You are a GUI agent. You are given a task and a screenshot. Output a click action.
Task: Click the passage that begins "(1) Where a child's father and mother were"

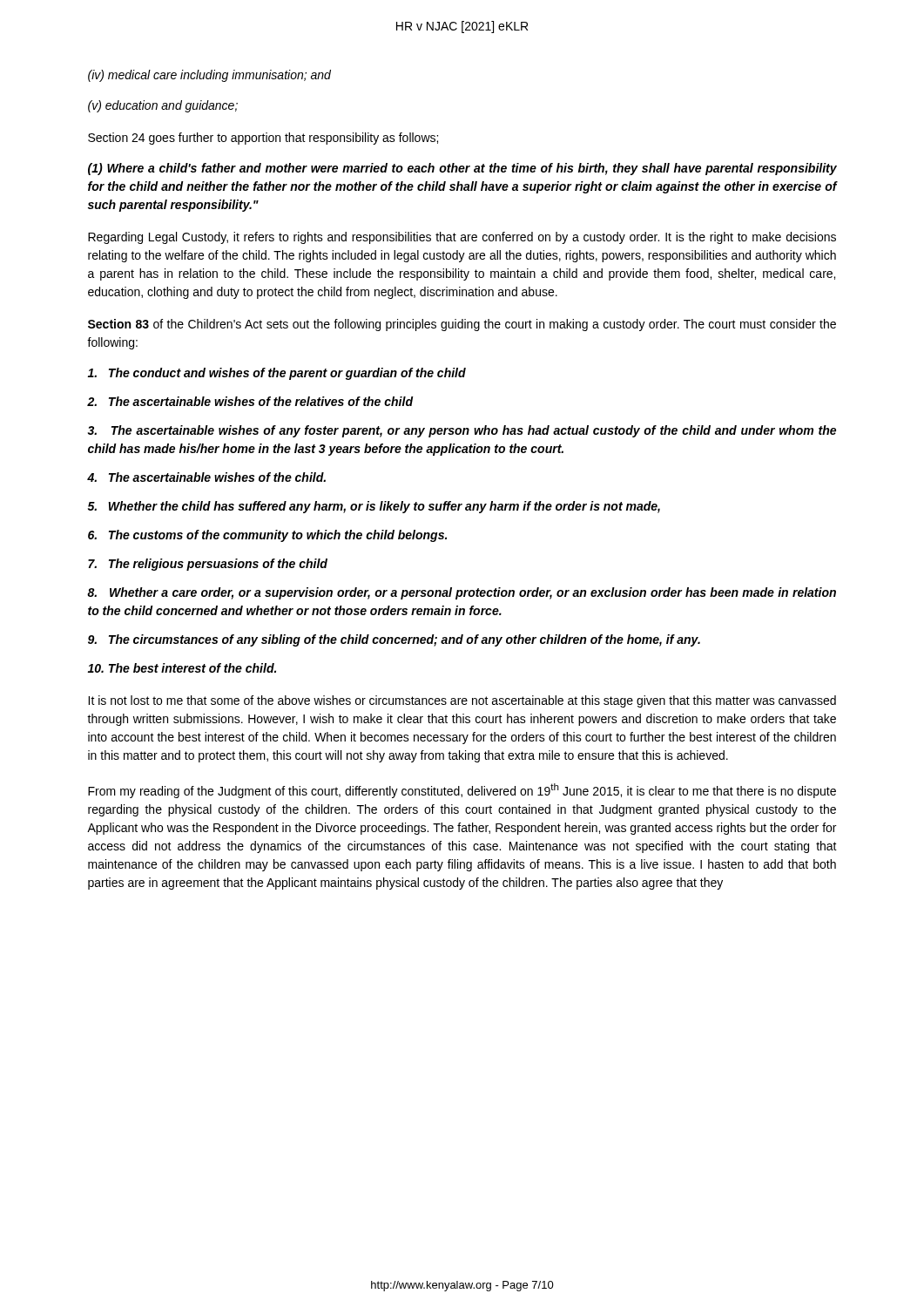pos(462,186)
